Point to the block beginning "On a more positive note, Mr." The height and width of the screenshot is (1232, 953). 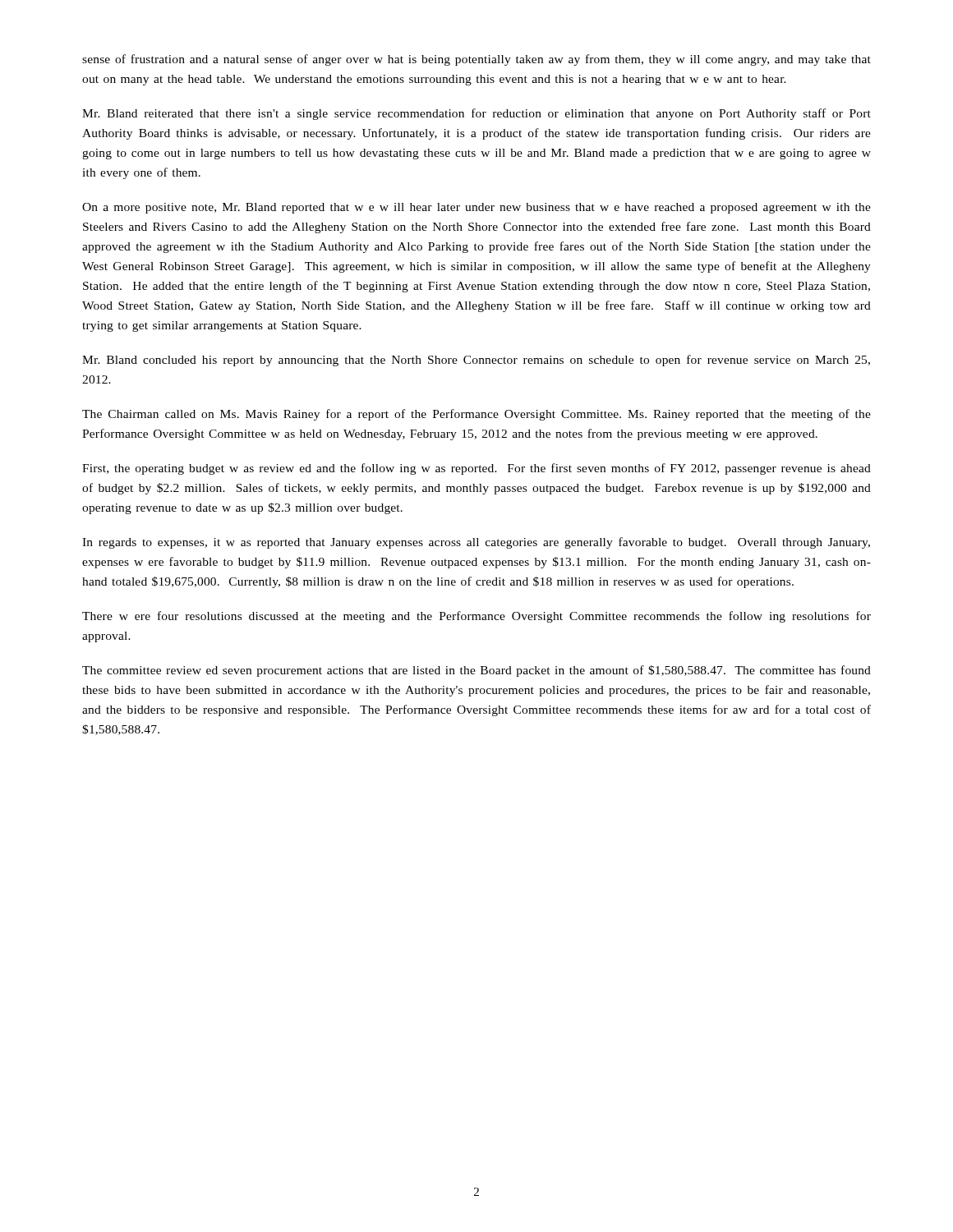click(x=476, y=266)
